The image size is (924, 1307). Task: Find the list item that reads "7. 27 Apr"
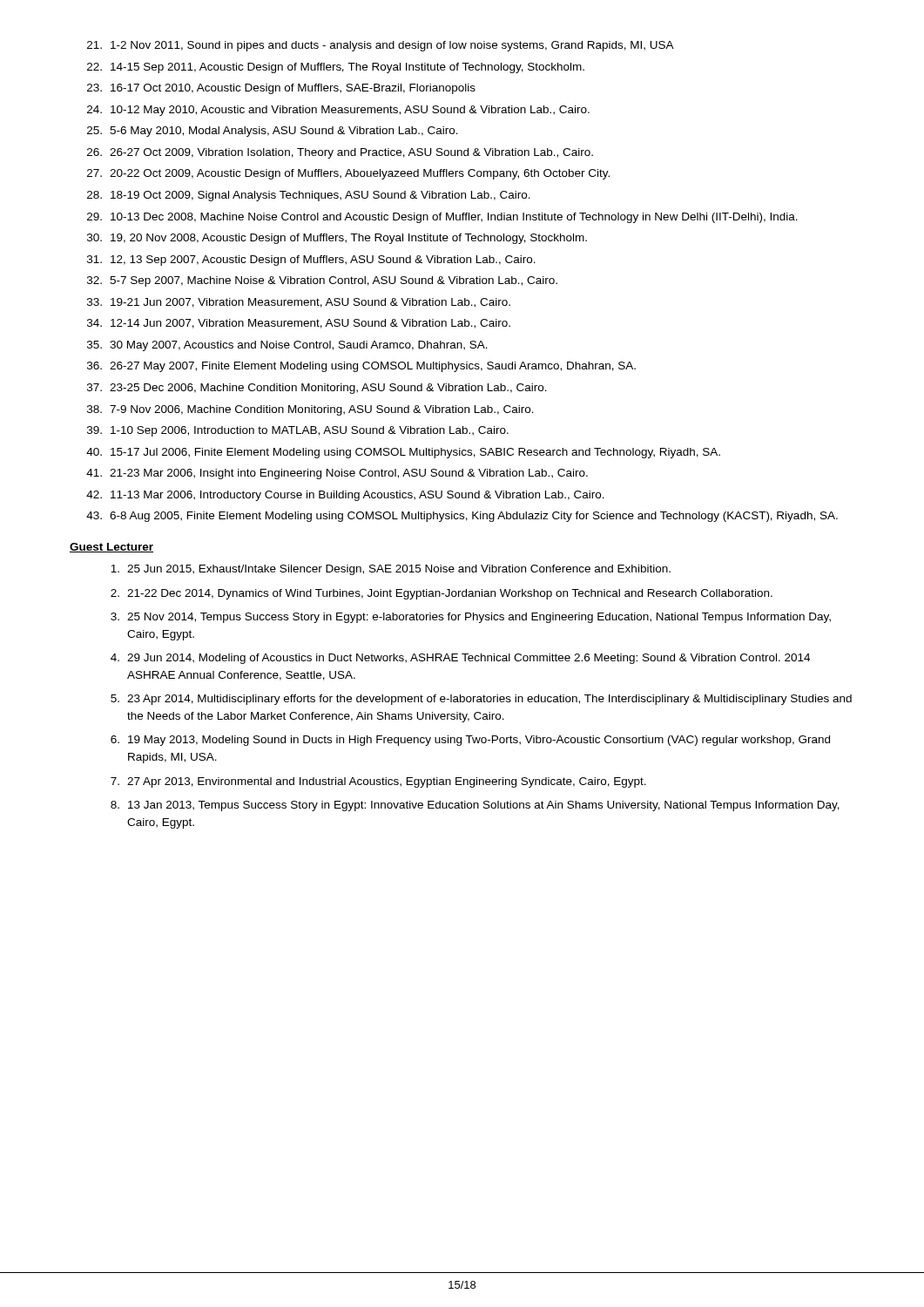[475, 781]
